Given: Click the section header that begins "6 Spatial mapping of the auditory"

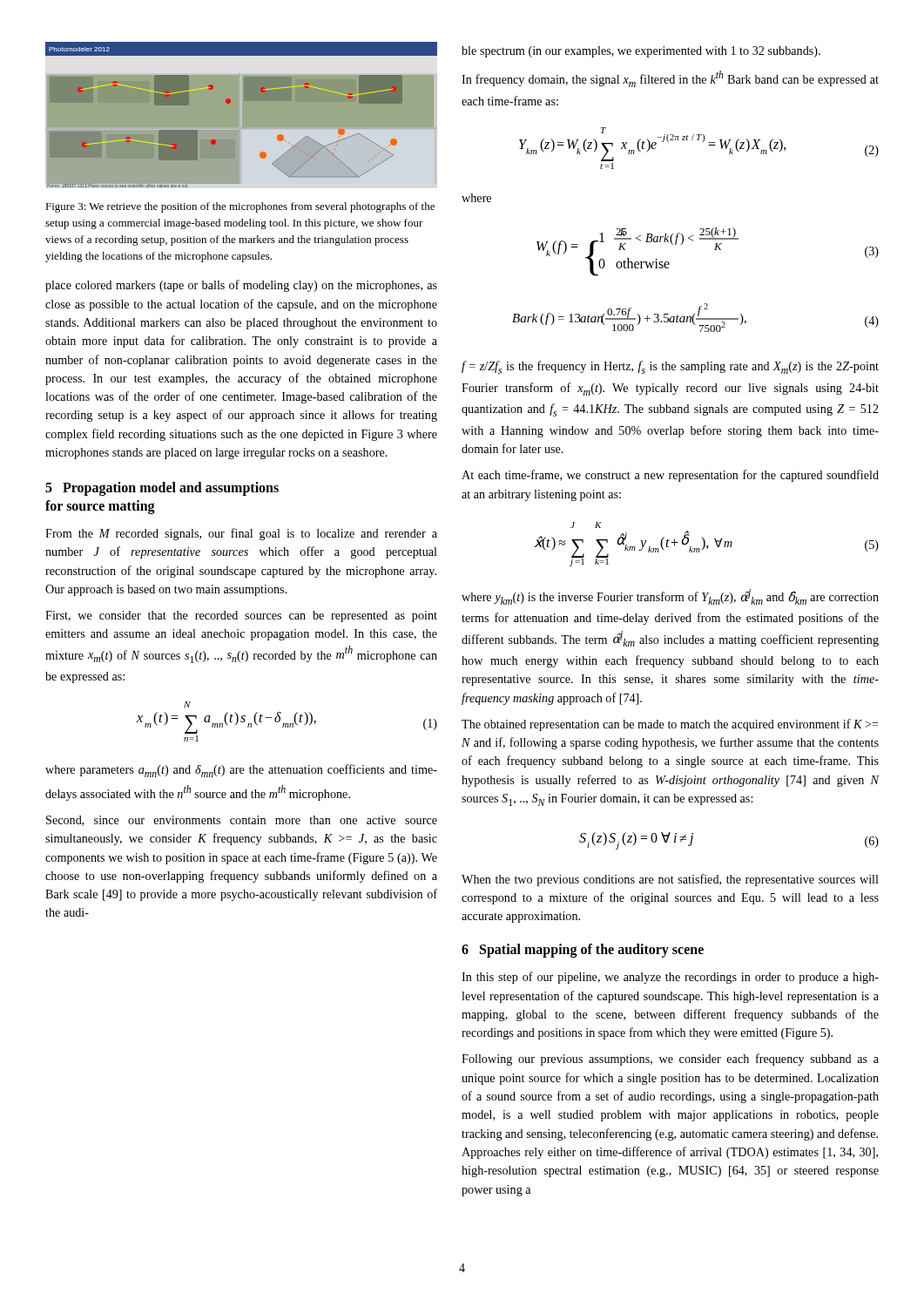Looking at the screenshot, I should [x=583, y=950].
